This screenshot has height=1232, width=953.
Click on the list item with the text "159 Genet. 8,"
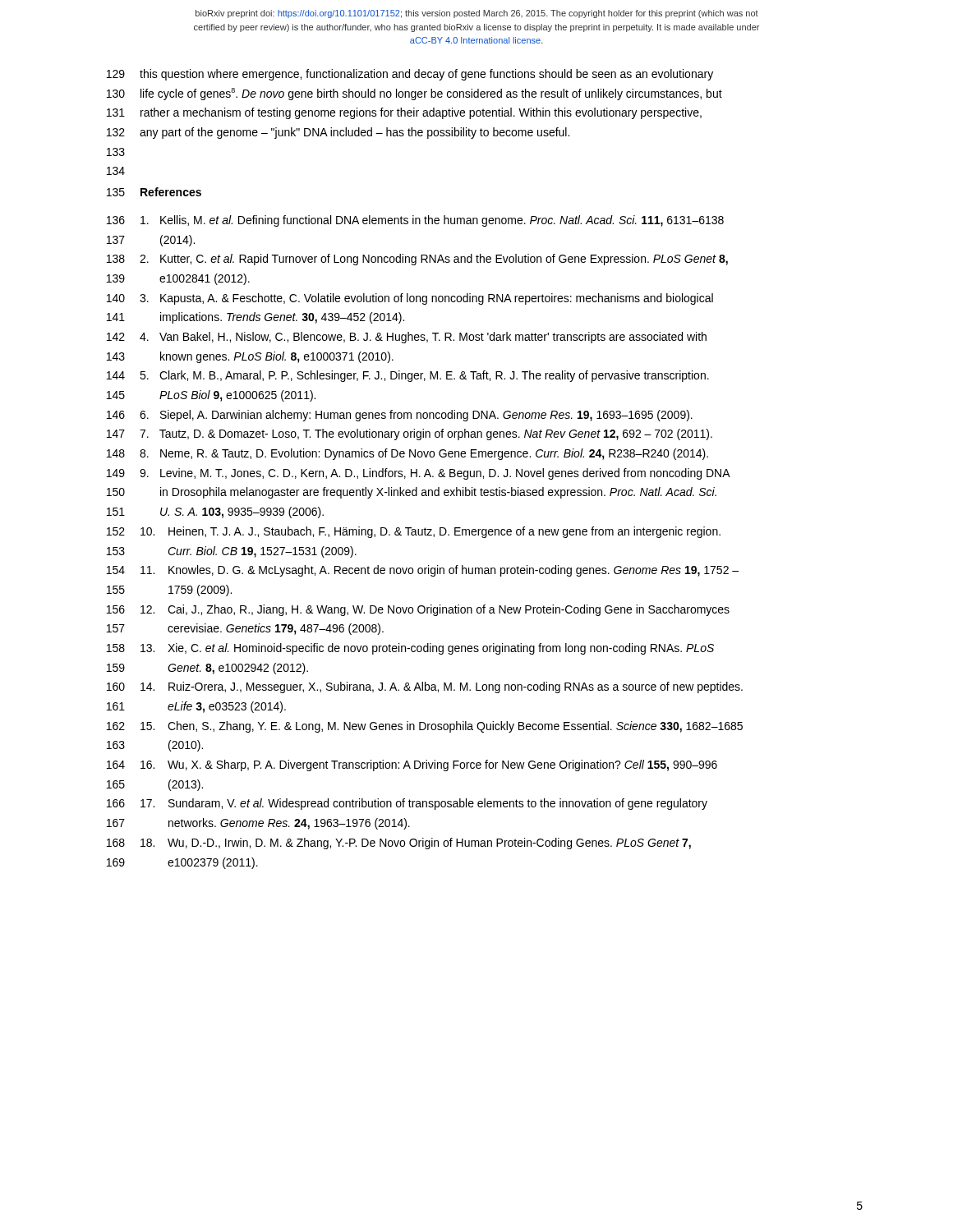pos(207,669)
